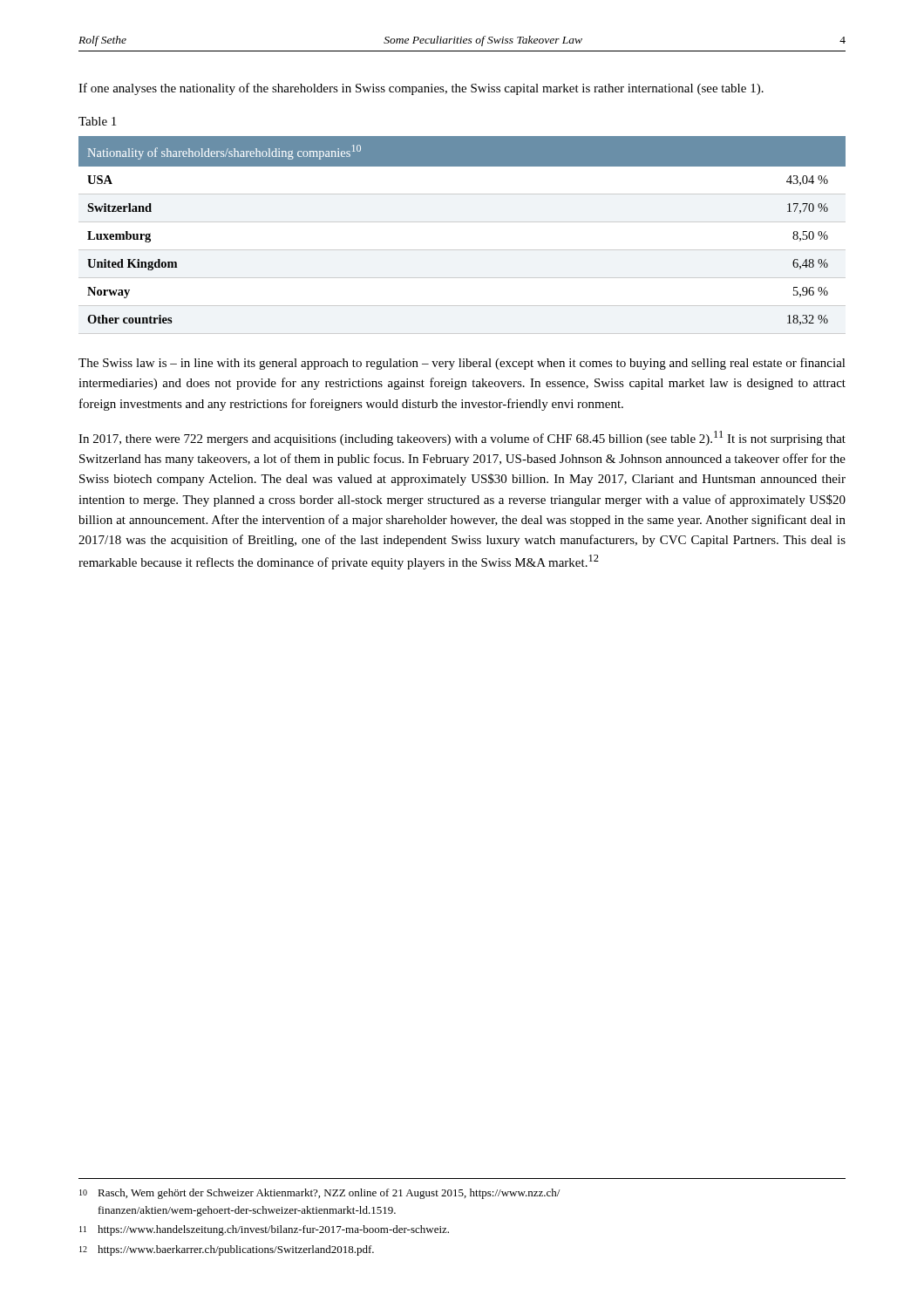The image size is (924, 1308).
Task: Point to "12 https://www.baerkarrer.ch/publications/Switzerland2018.pdf."
Action: (x=227, y=1250)
